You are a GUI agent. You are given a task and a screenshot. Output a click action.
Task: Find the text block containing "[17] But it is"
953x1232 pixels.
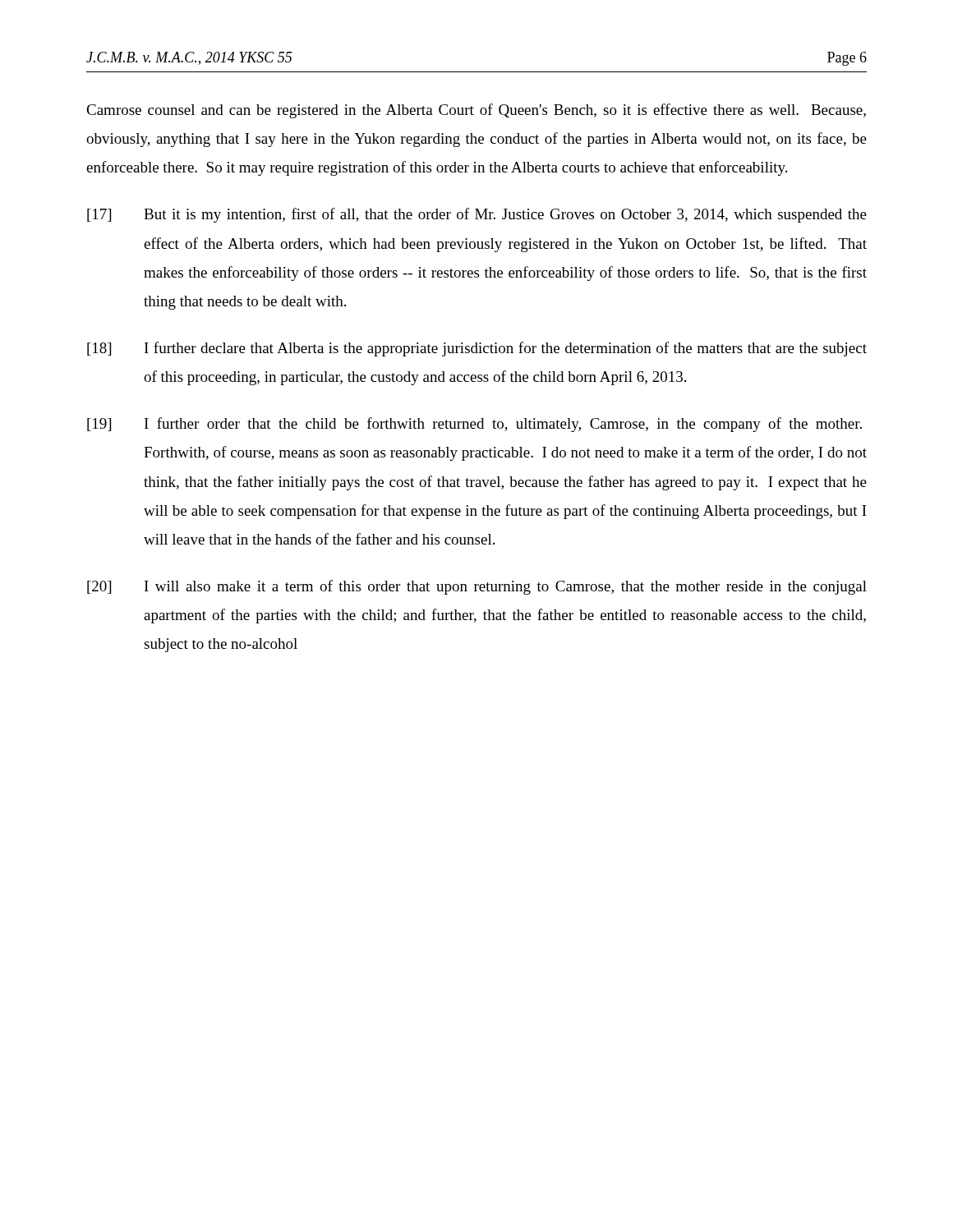[476, 258]
